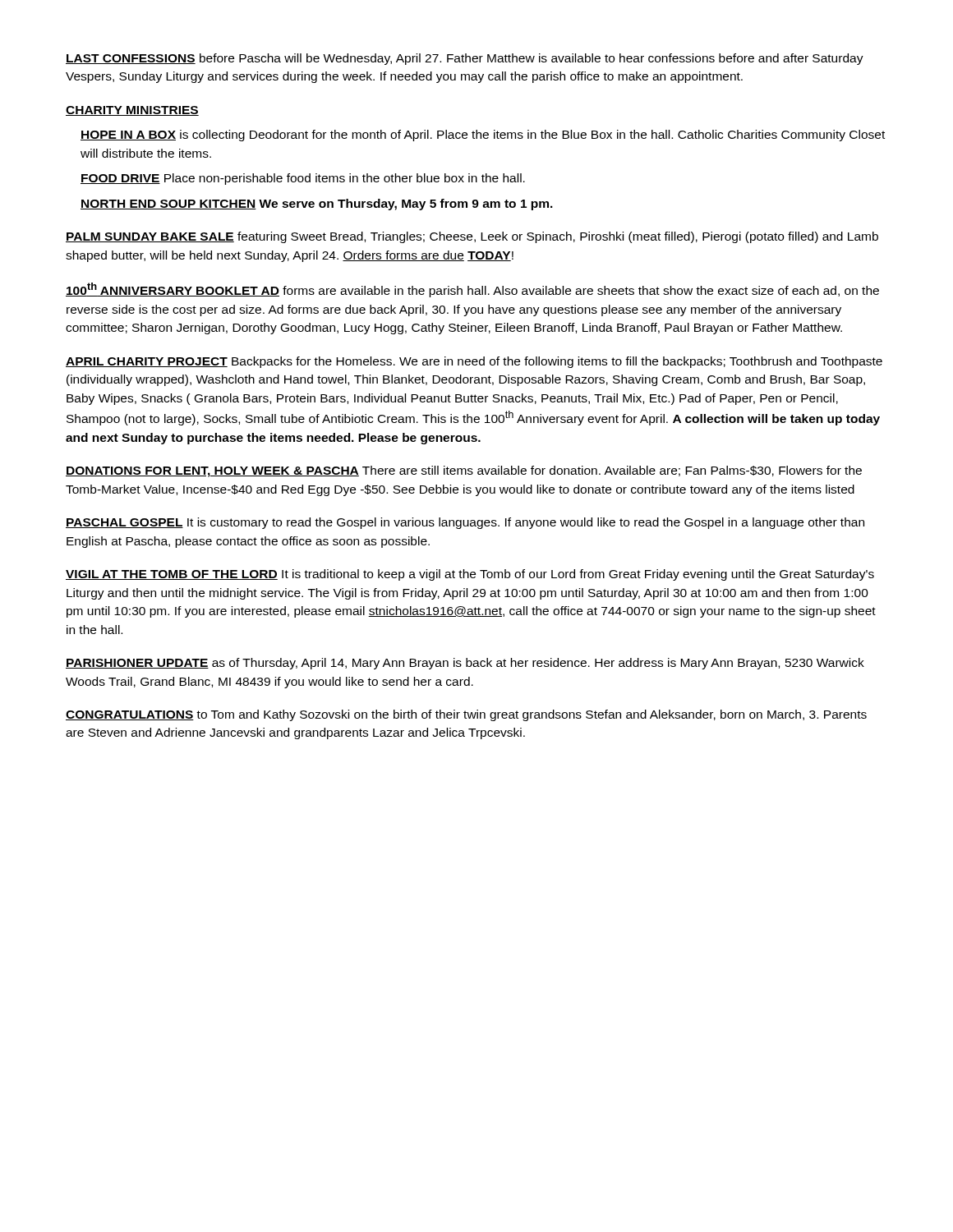953x1232 pixels.
Task: Locate the block of text that opens with "VIGIL AT THE TOMB"
Action: (471, 602)
